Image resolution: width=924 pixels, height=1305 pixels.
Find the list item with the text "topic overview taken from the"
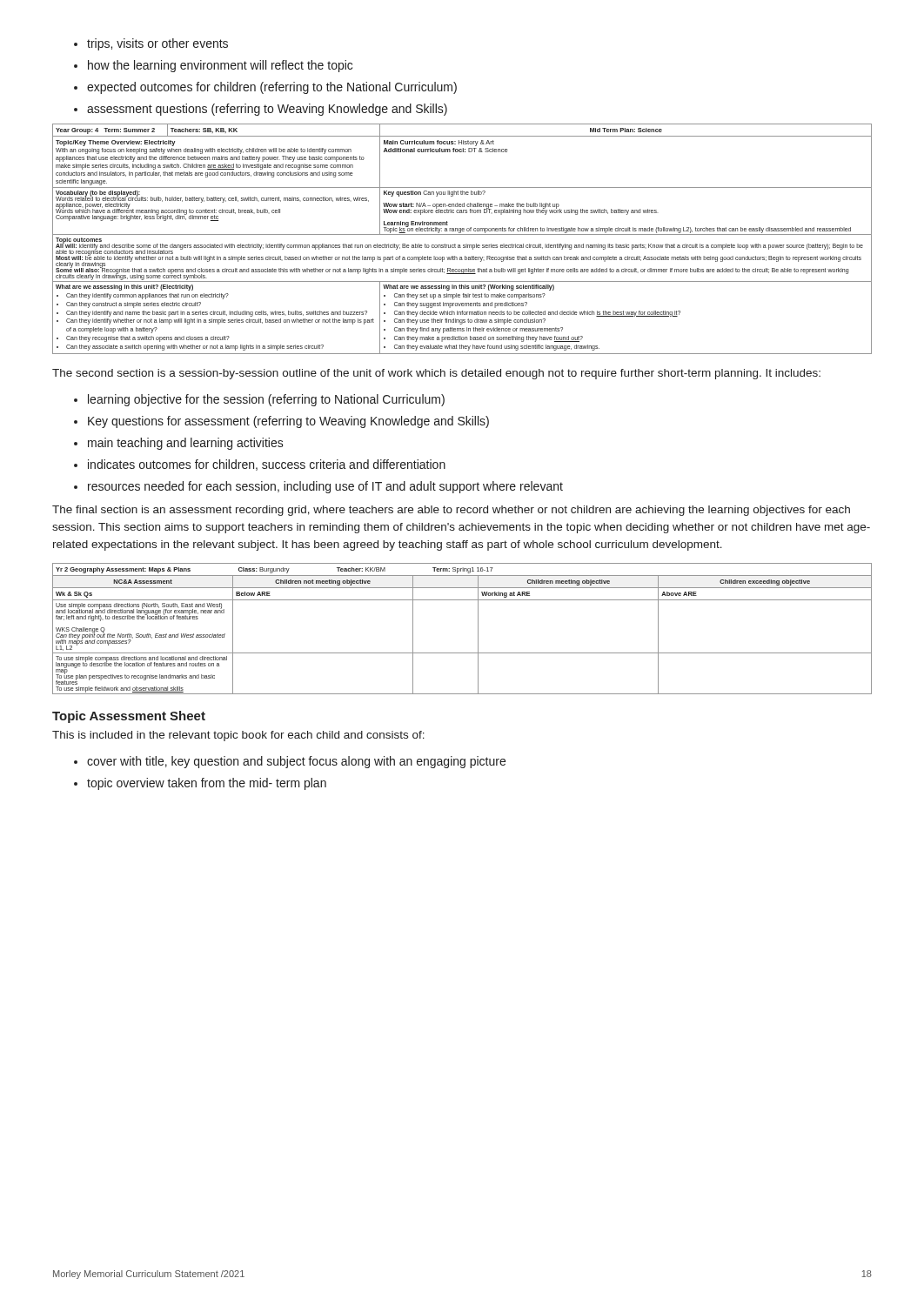point(207,783)
